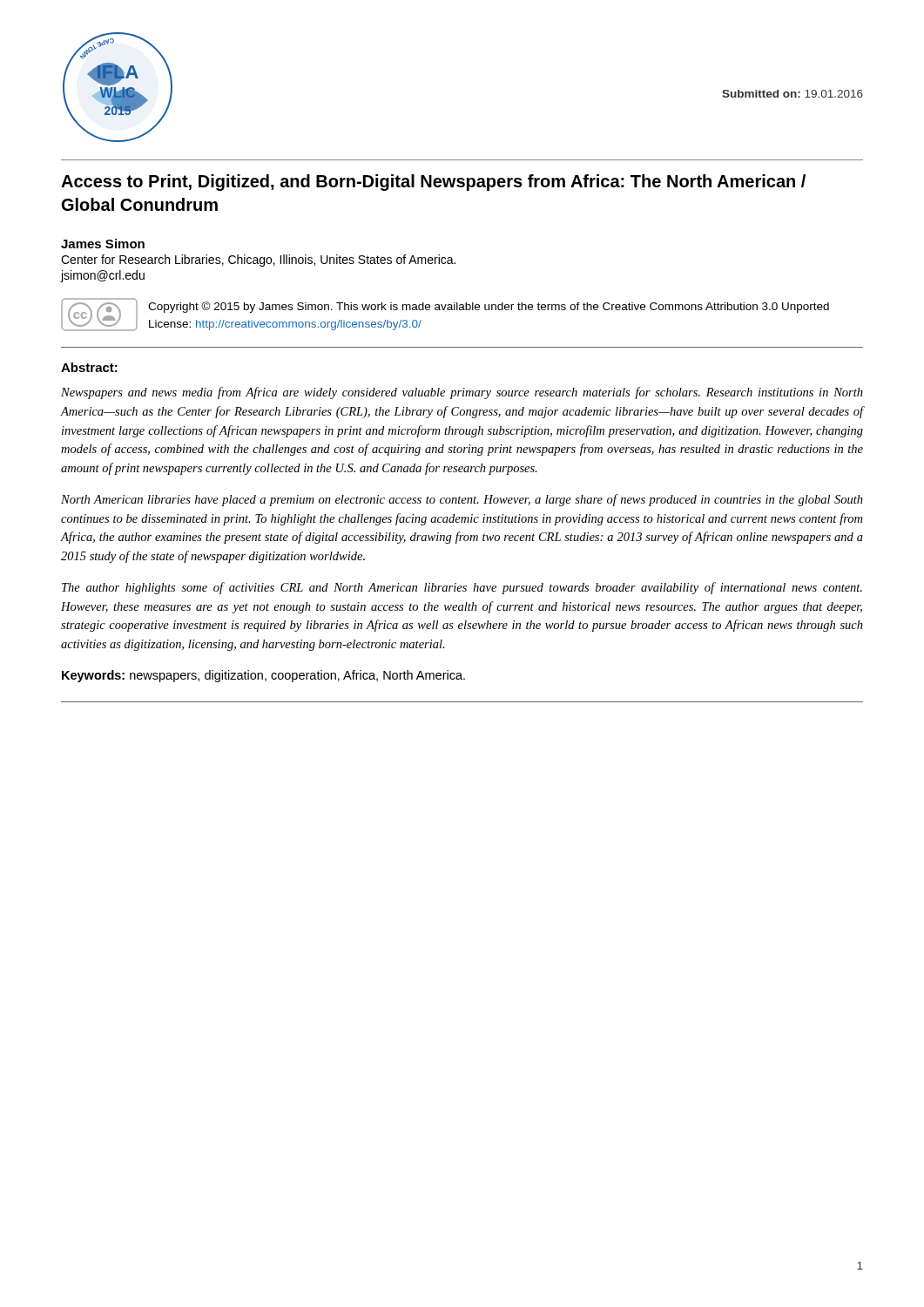Screen dimensions: 1307x924
Task: Click on the text block containing "Copyright © 2015 by James Simon."
Action: tap(489, 315)
